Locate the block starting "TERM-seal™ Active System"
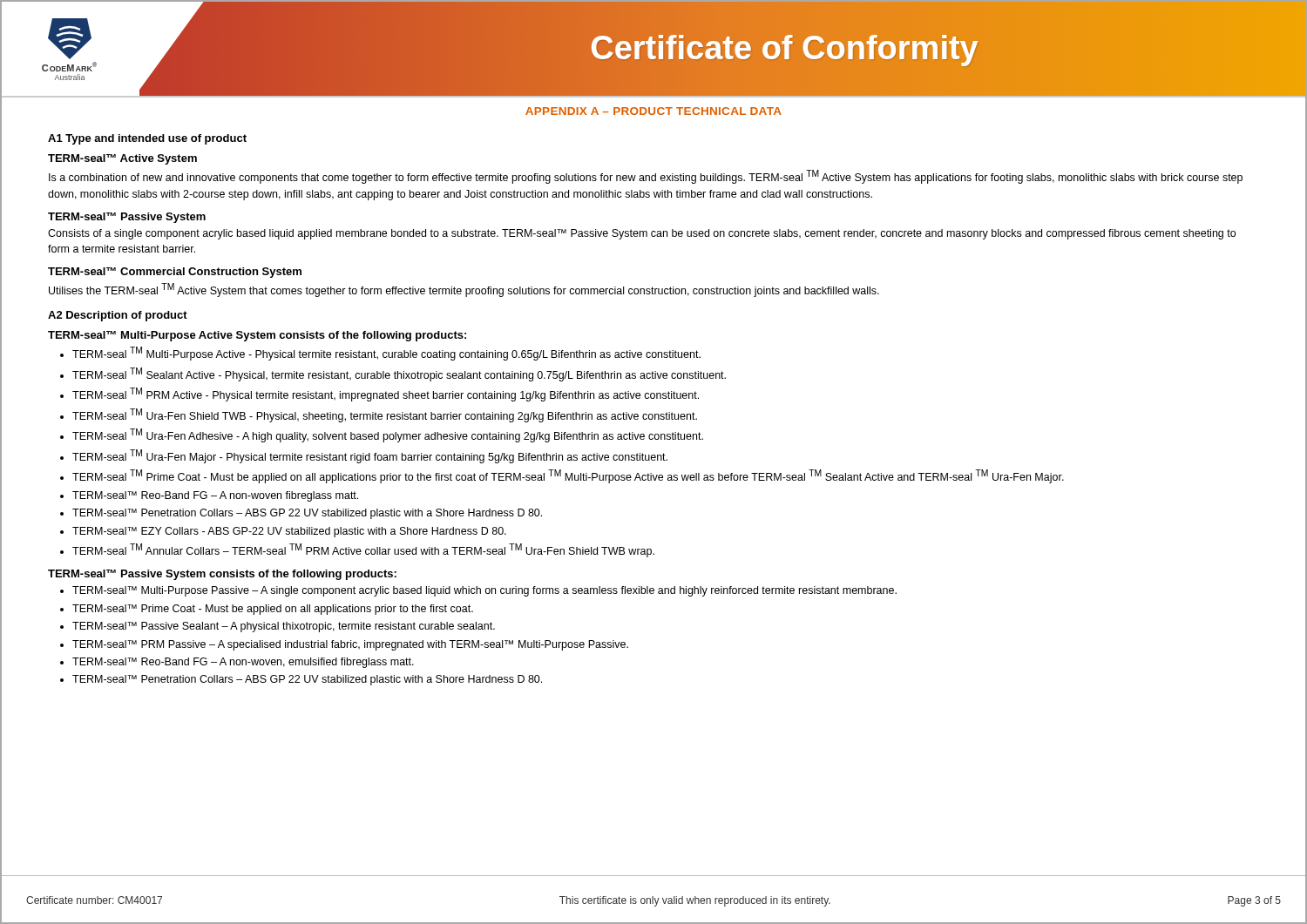Image resolution: width=1307 pixels, height=924 pixels. pos(123,158)
